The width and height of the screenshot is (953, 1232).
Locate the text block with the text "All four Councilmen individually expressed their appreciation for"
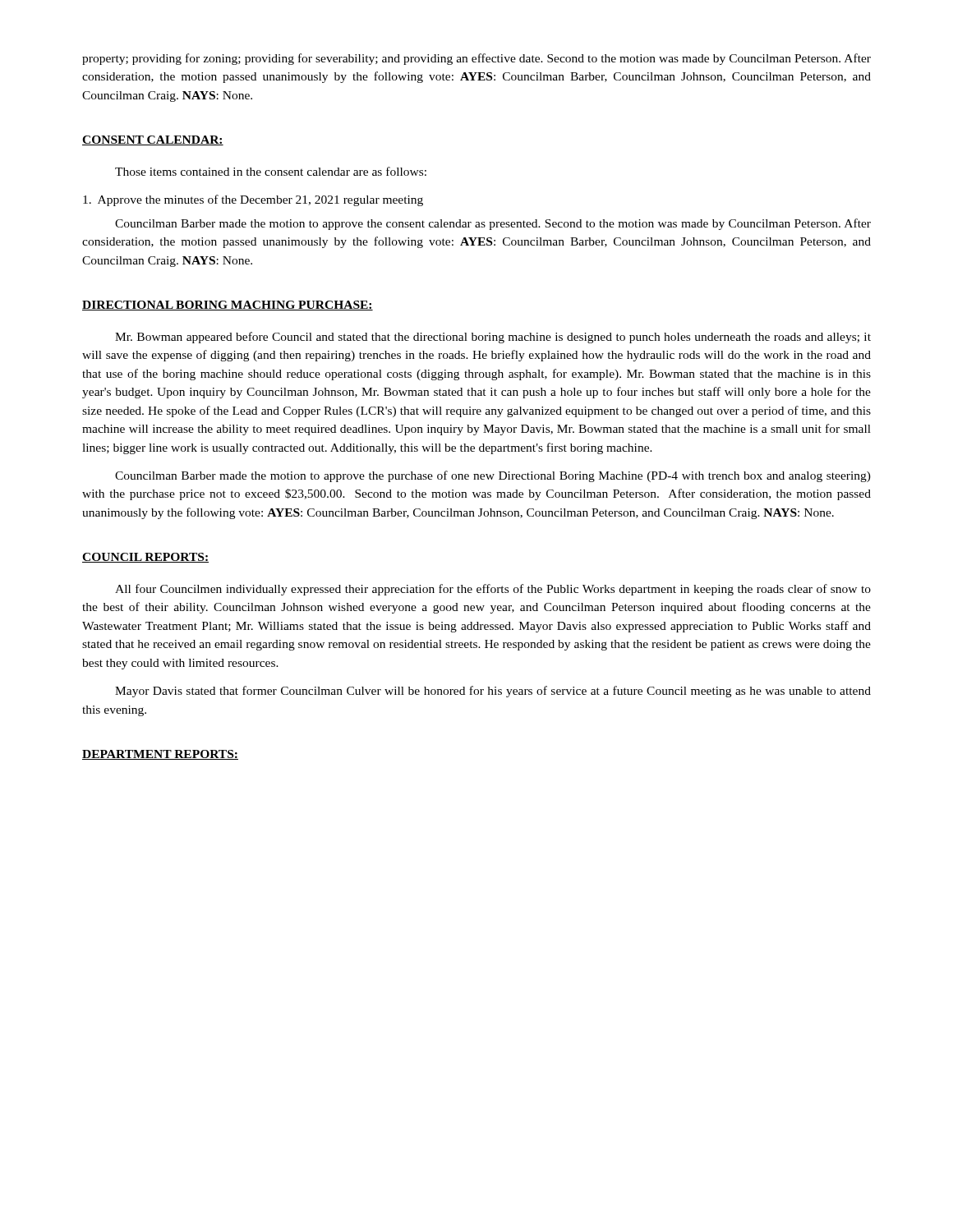476,625
